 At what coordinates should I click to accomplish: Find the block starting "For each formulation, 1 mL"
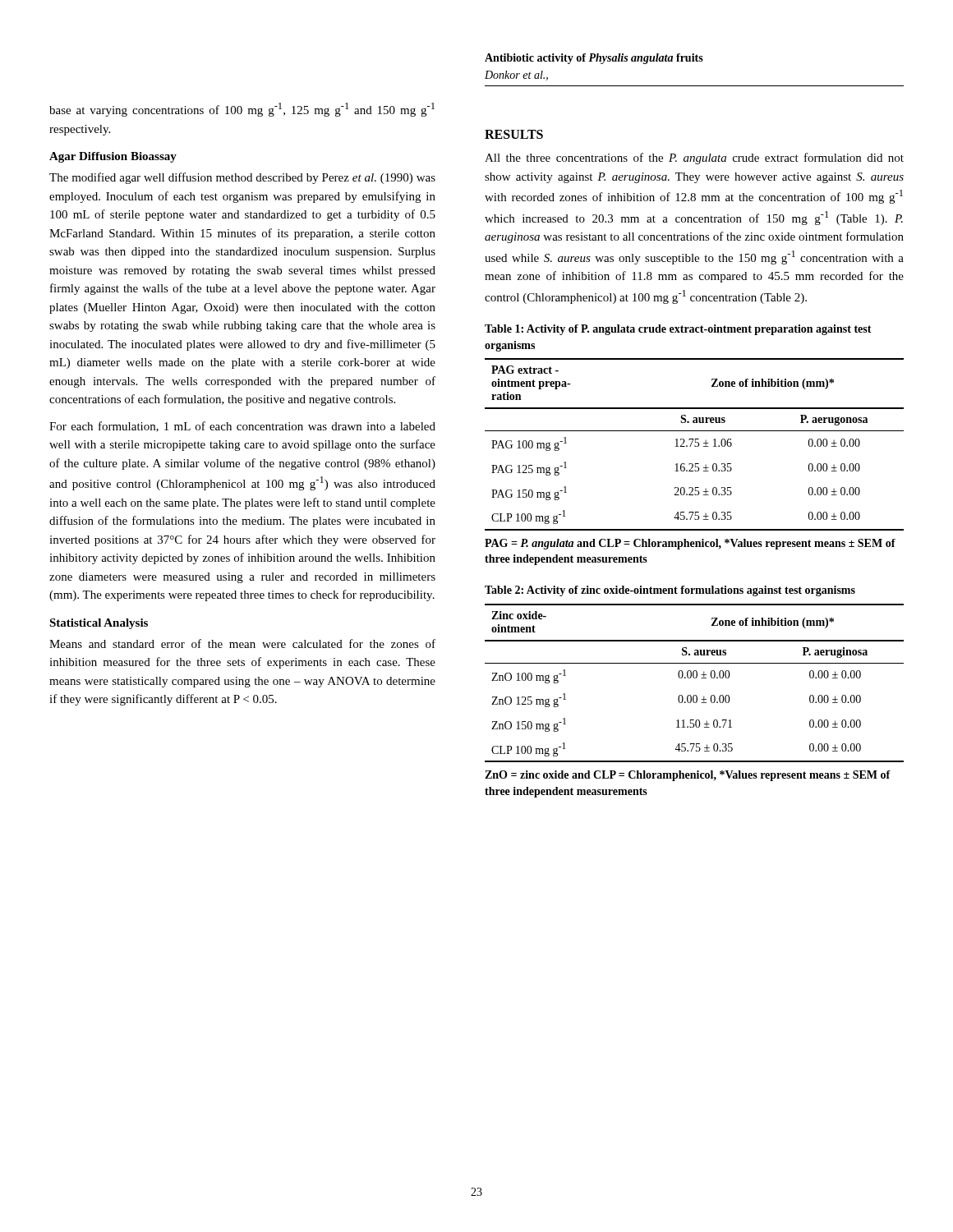[242, 510]
